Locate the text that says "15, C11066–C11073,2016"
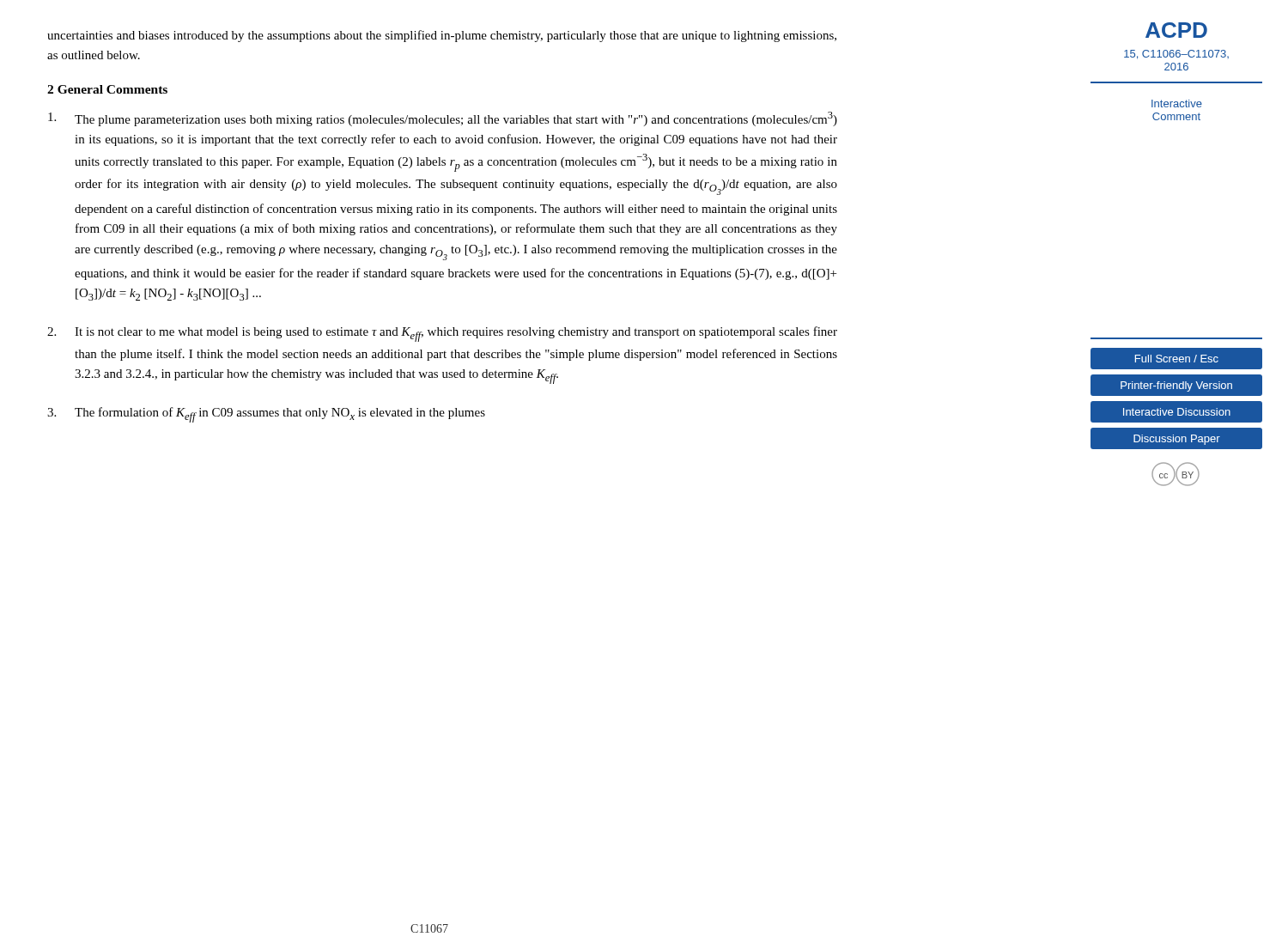 1176,60
